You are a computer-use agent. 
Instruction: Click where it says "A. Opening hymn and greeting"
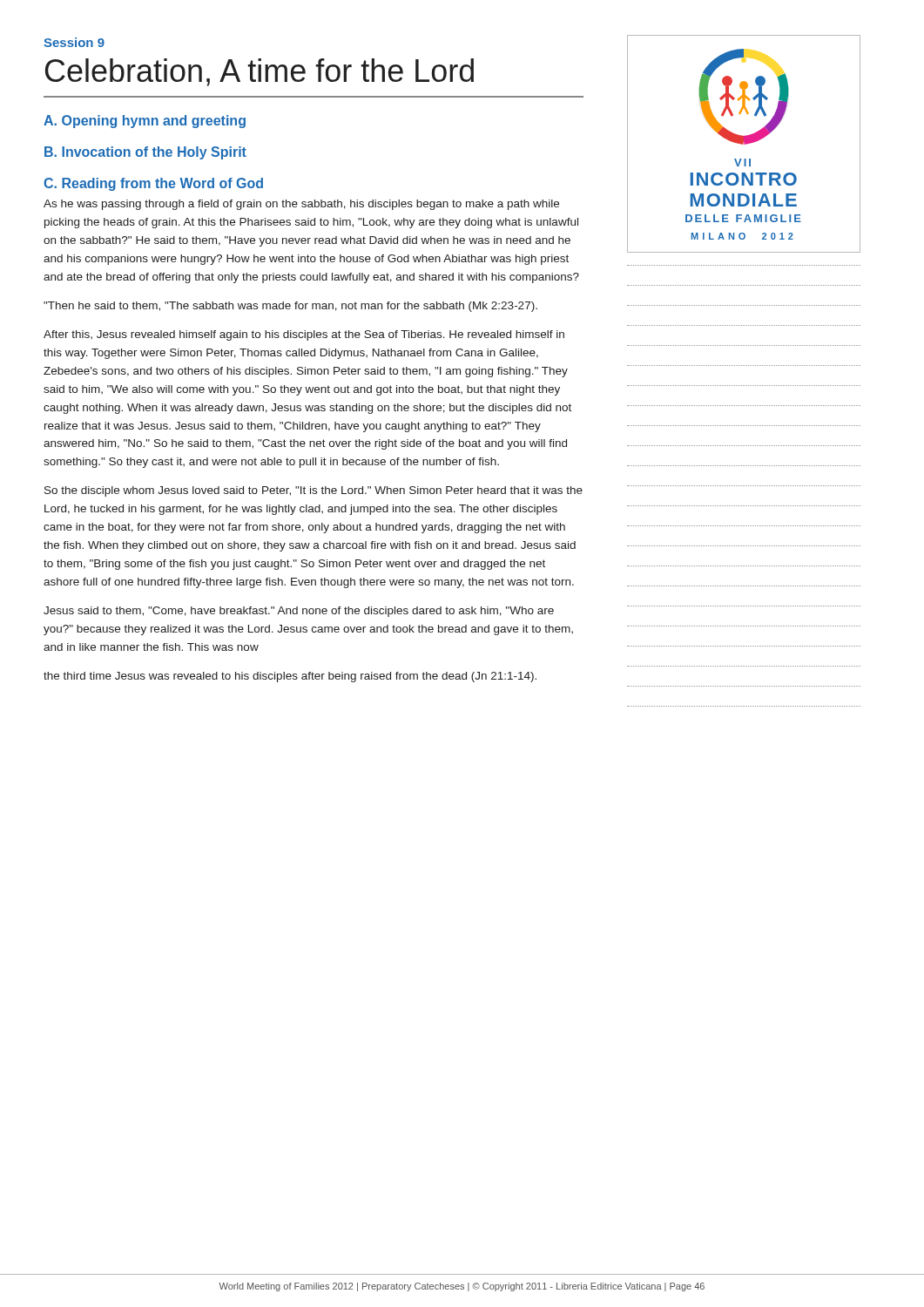(145, 121)
